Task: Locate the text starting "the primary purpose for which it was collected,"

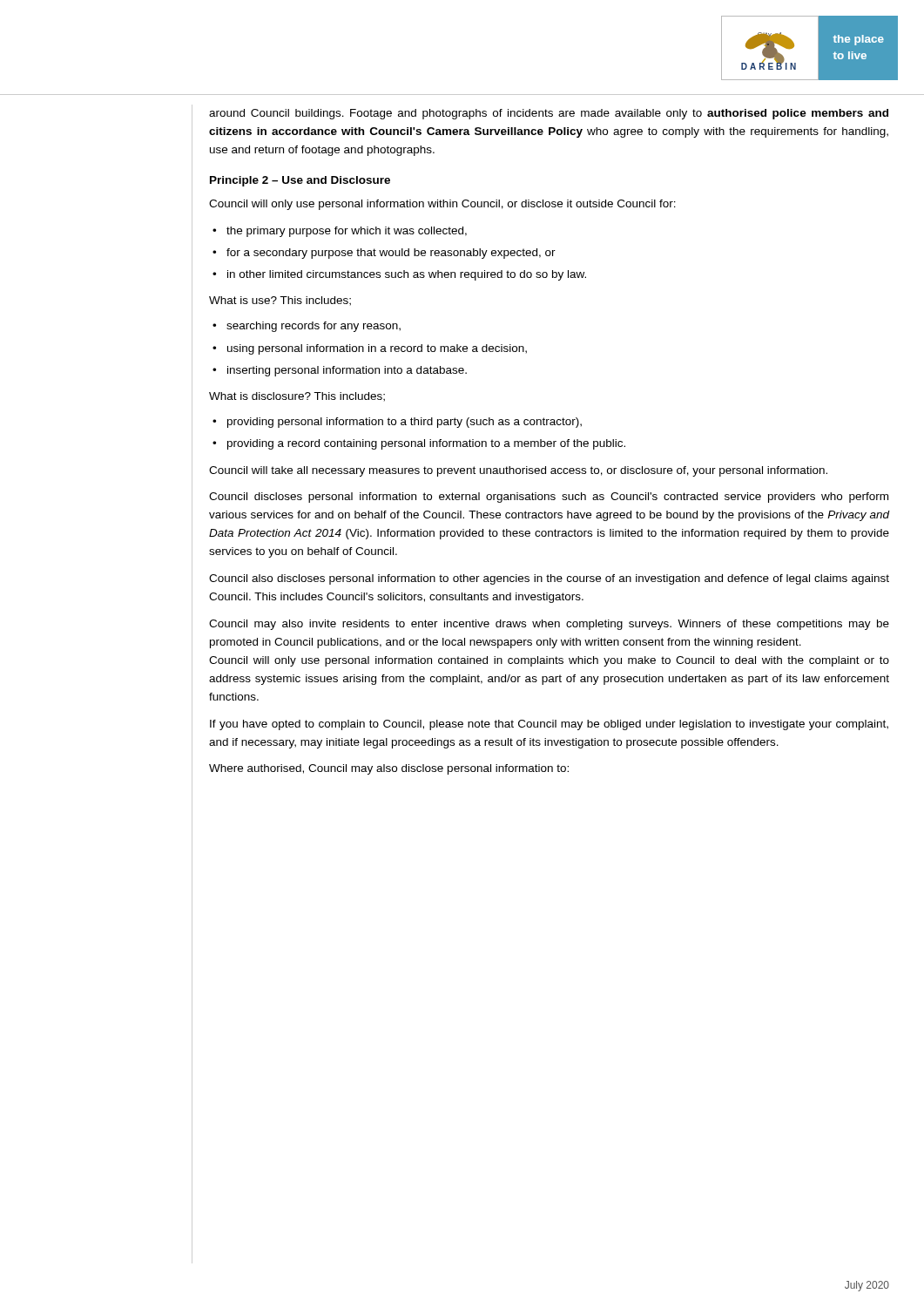Action: (x=347, y=230)
